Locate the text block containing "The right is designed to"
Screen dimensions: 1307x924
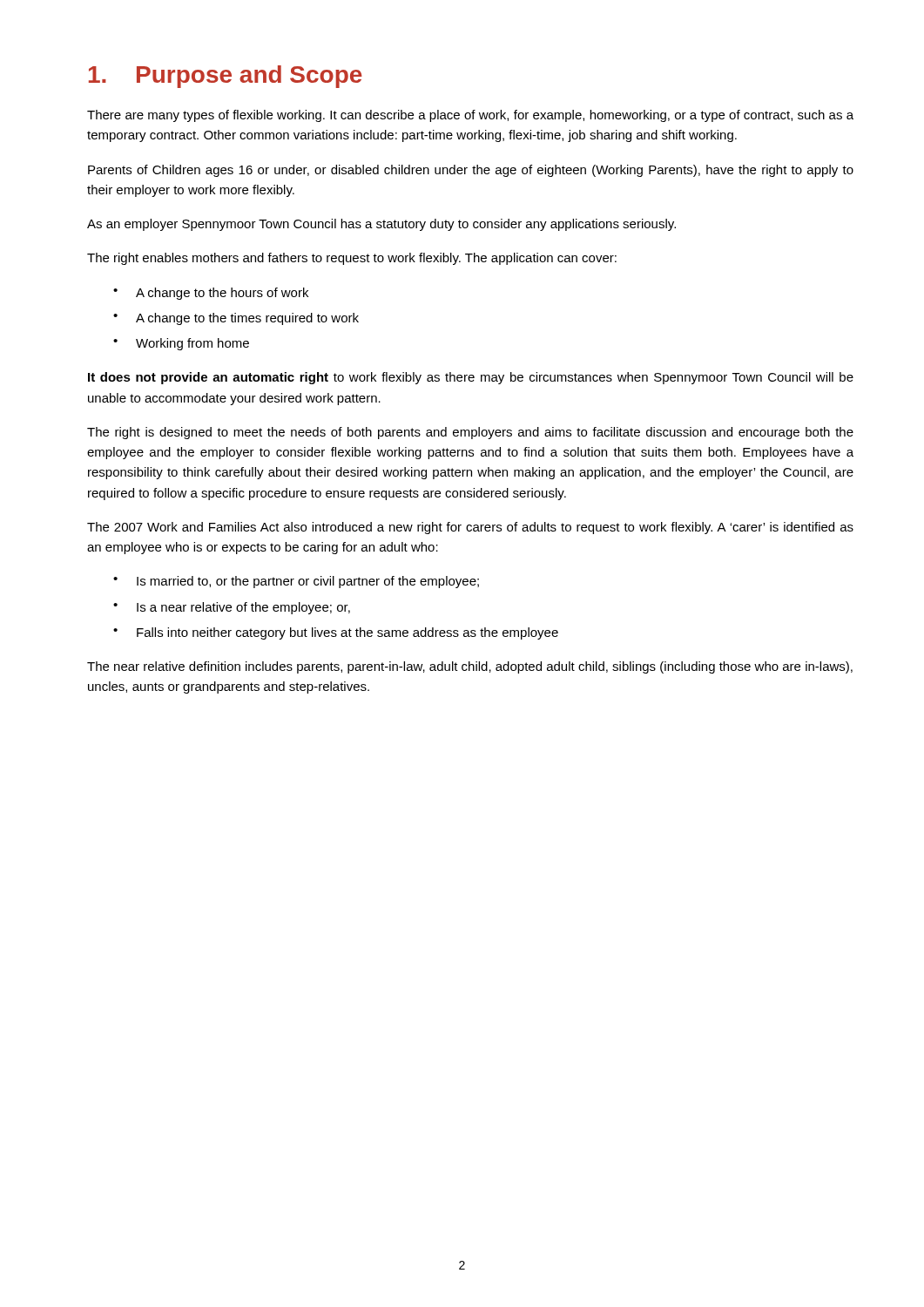point(470,462)
